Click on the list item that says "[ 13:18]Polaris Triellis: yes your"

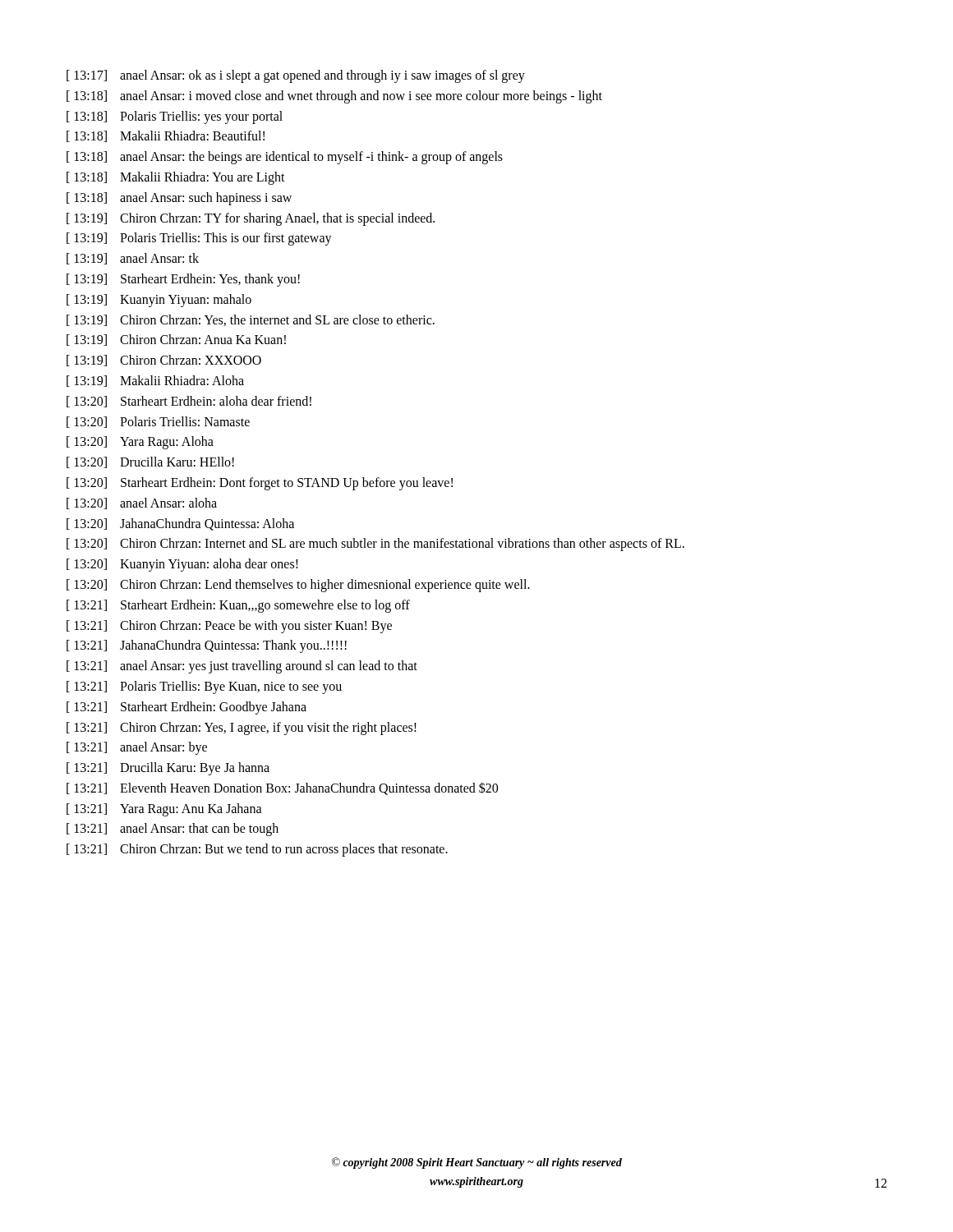[175, 117]
